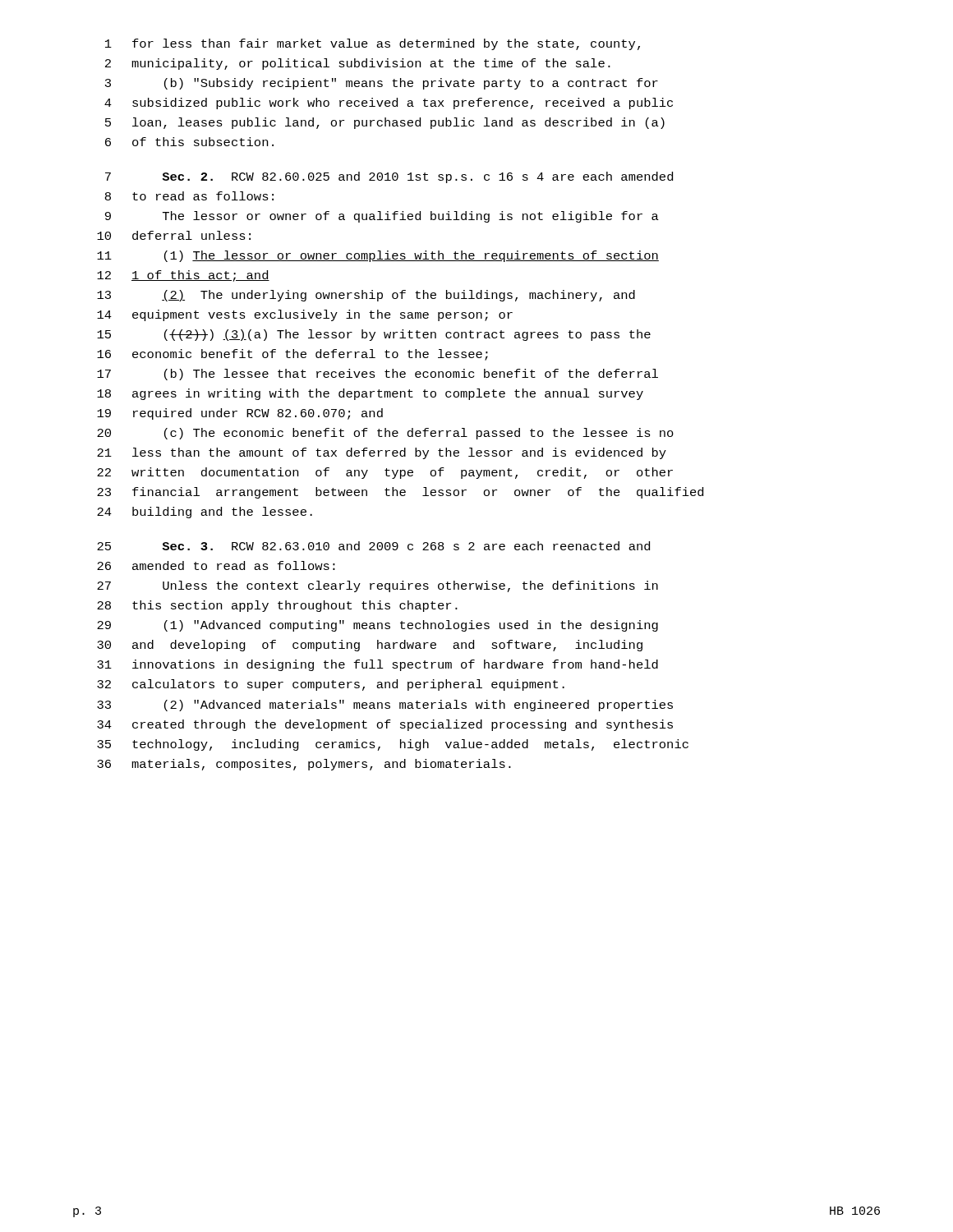This screenshot has height=1232, width=953.
Task: Where is the passage that starts "7 Sec. 2. RCW 82.60.025"?
Action: click(476, 187)
